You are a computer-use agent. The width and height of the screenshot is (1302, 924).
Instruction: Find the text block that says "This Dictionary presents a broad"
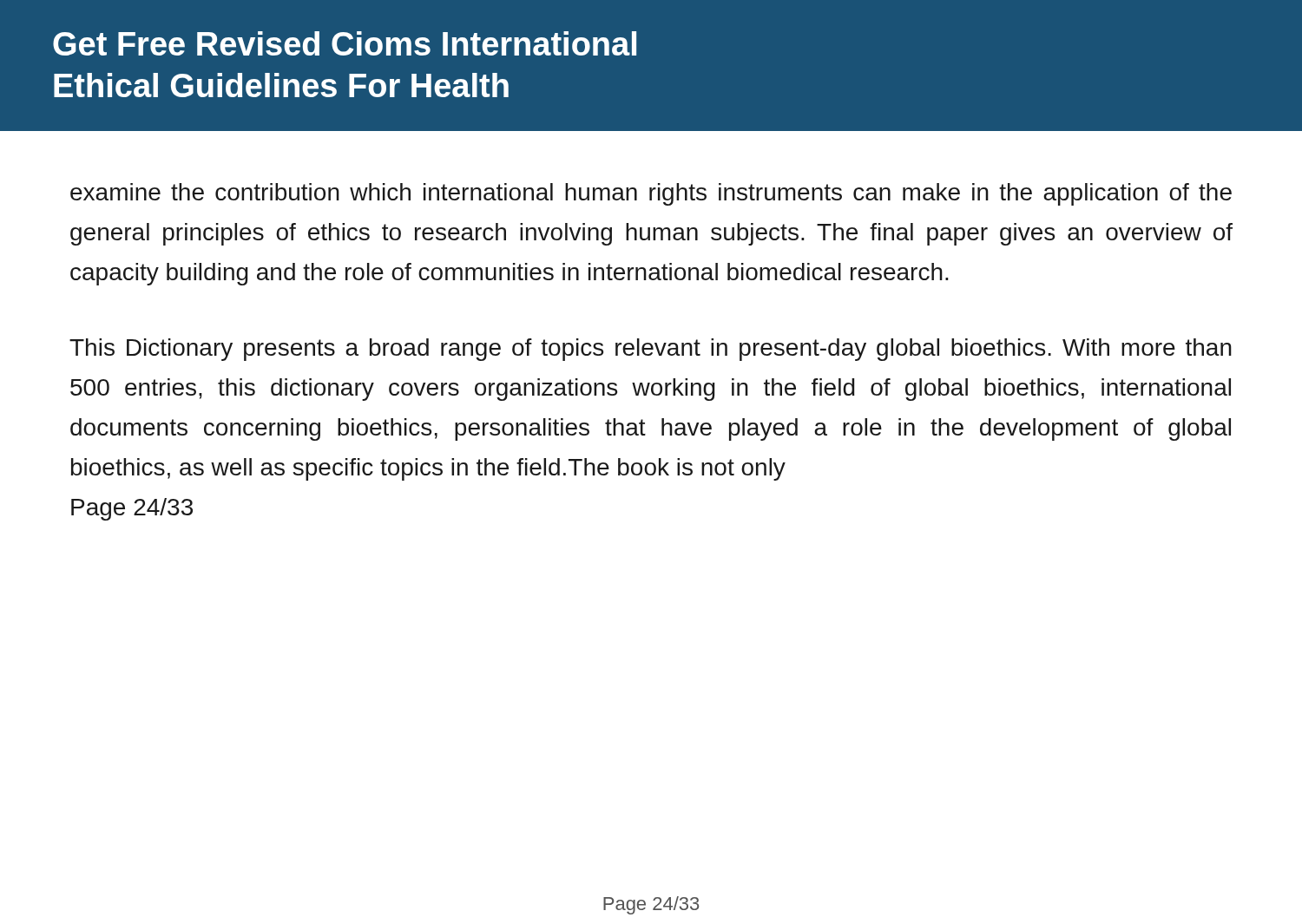pyautogui.click(x=651, y=427)
